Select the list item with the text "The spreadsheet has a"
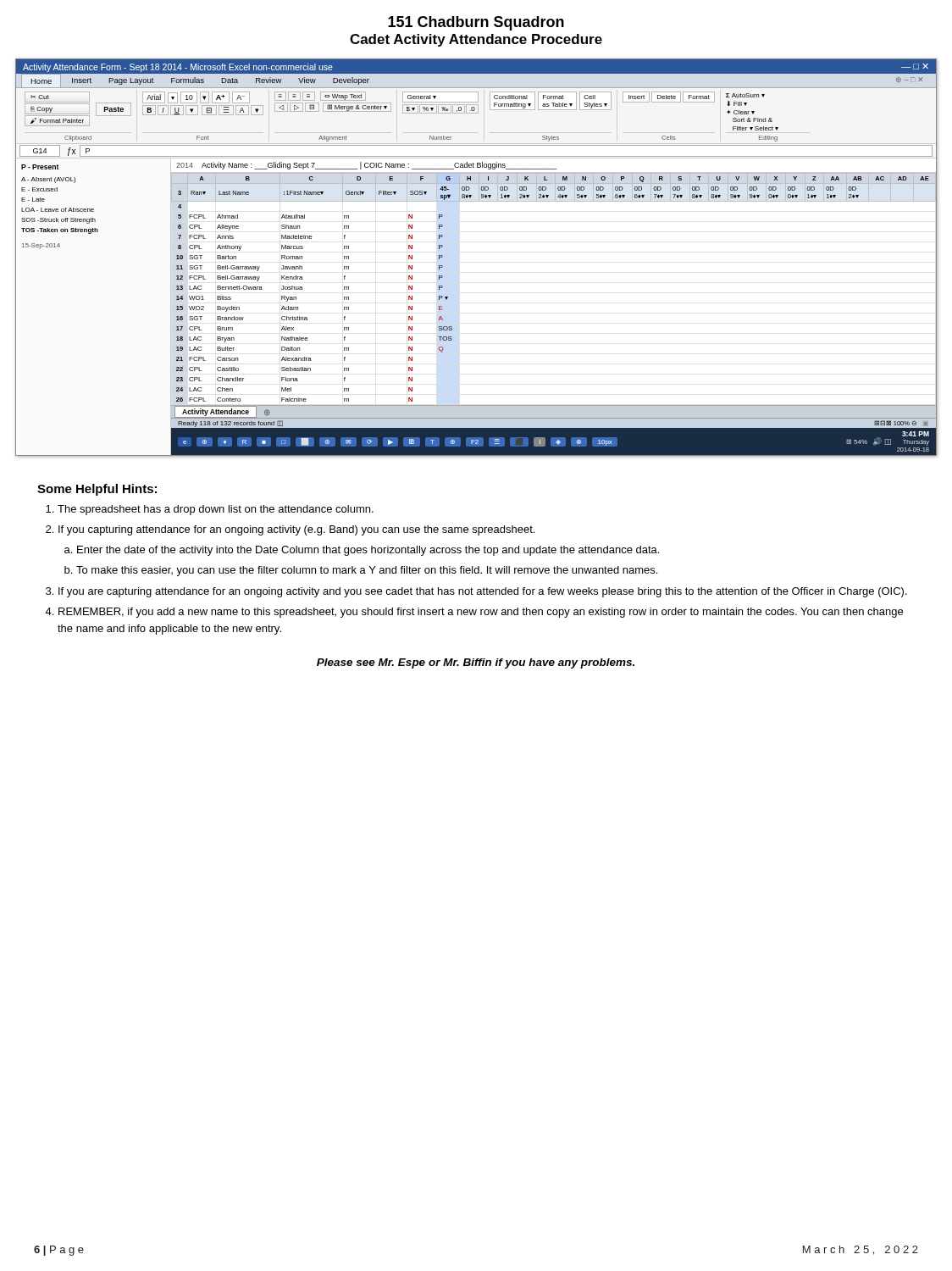The height and width of the screenshot is (1271, 952). [216, 509]
